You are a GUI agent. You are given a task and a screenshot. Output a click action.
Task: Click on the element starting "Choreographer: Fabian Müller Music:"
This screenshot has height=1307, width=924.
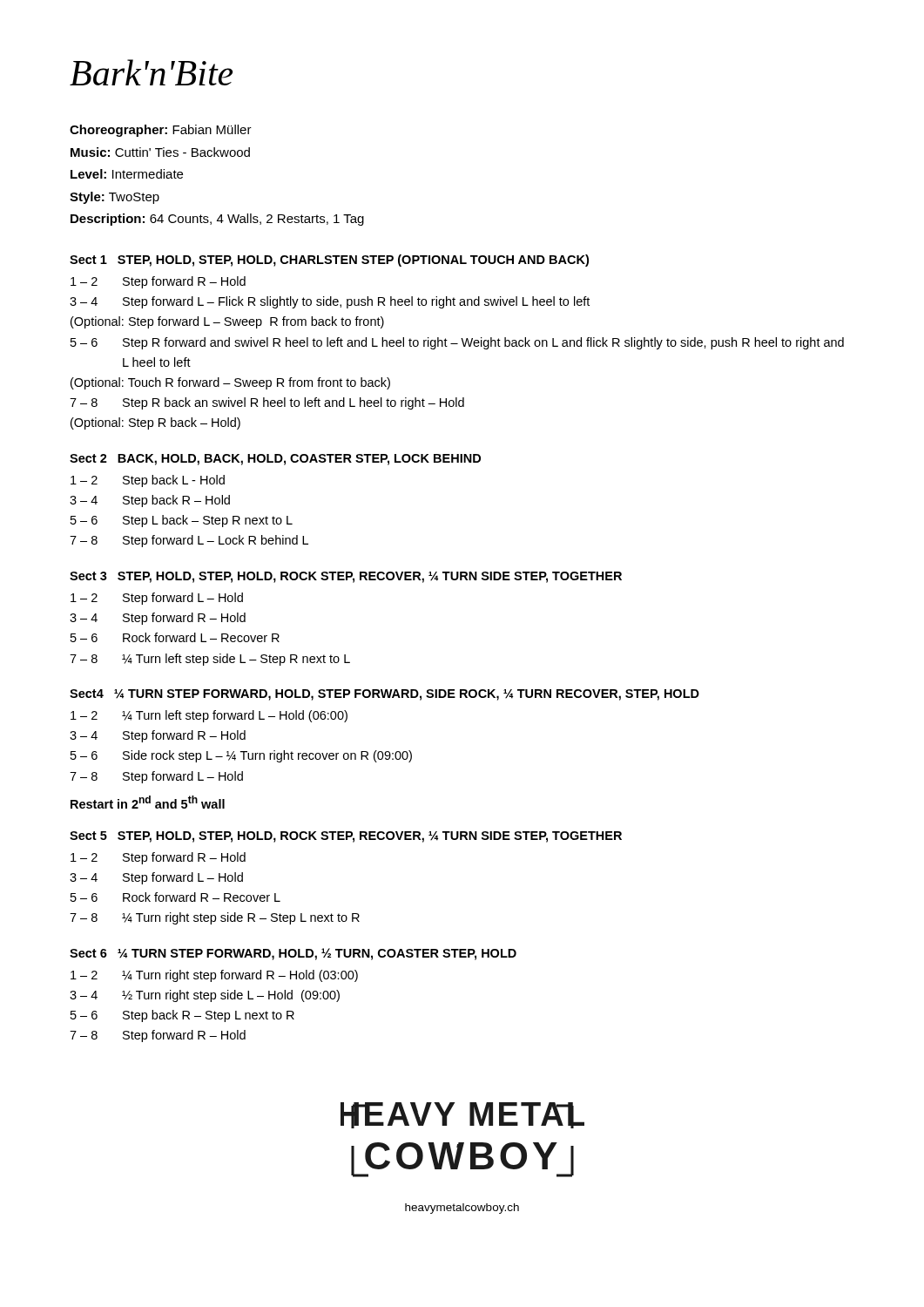click(x=161, y=131)
